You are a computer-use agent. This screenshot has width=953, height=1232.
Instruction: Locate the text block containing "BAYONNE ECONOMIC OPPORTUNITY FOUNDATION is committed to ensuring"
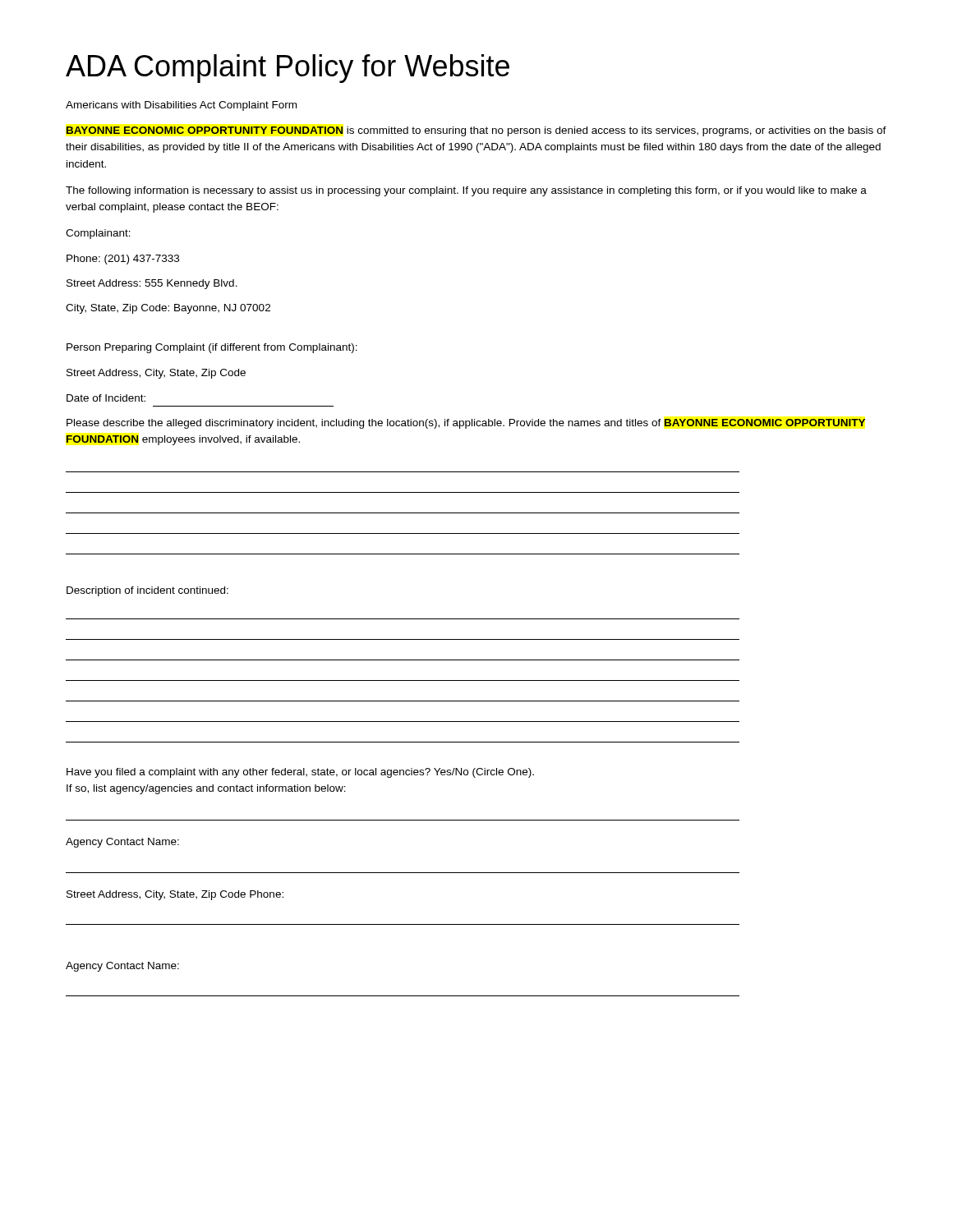tap(476, 147)
